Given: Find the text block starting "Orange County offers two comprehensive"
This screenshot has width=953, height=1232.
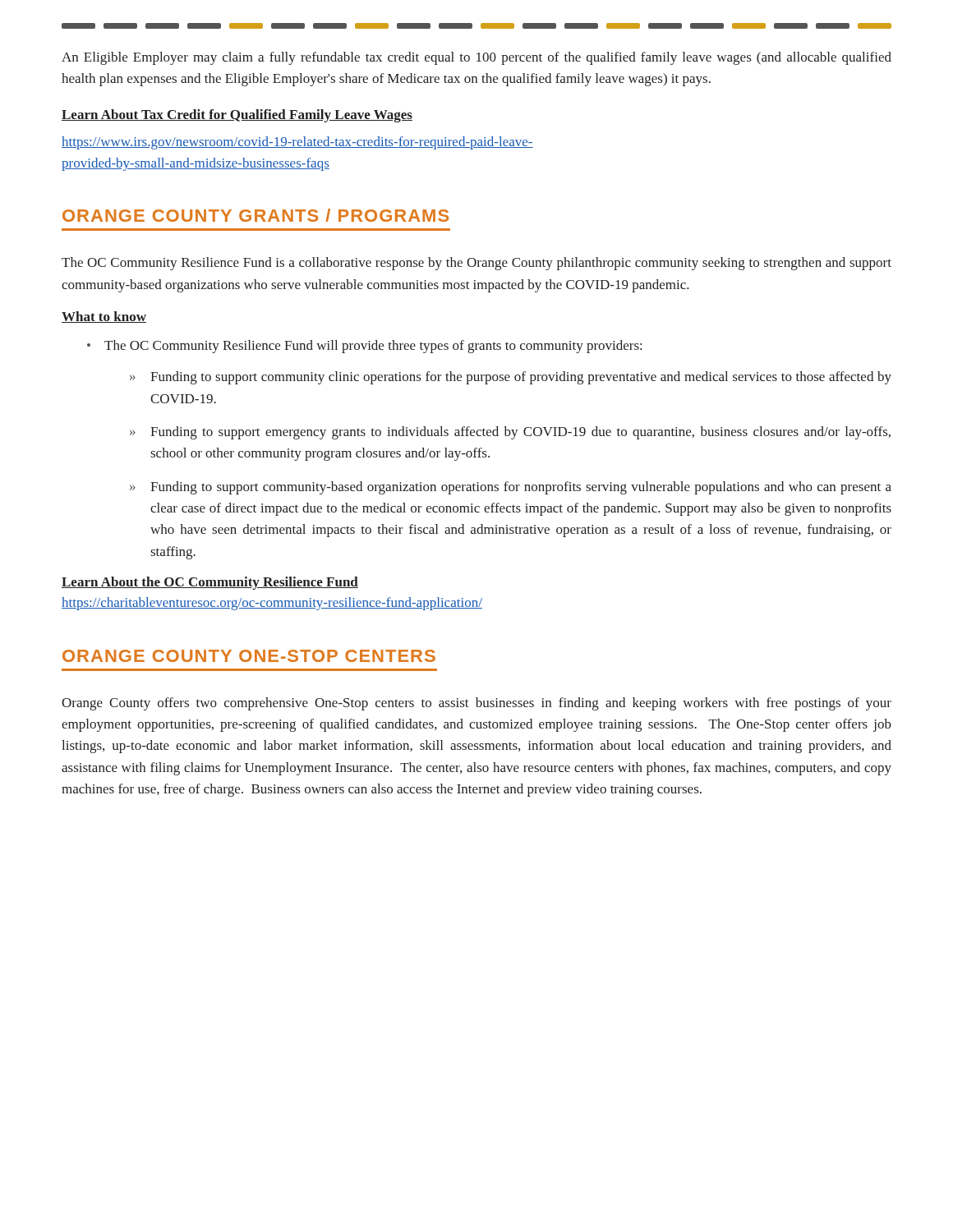Looking at the screenshot, I should coord(476,746).
